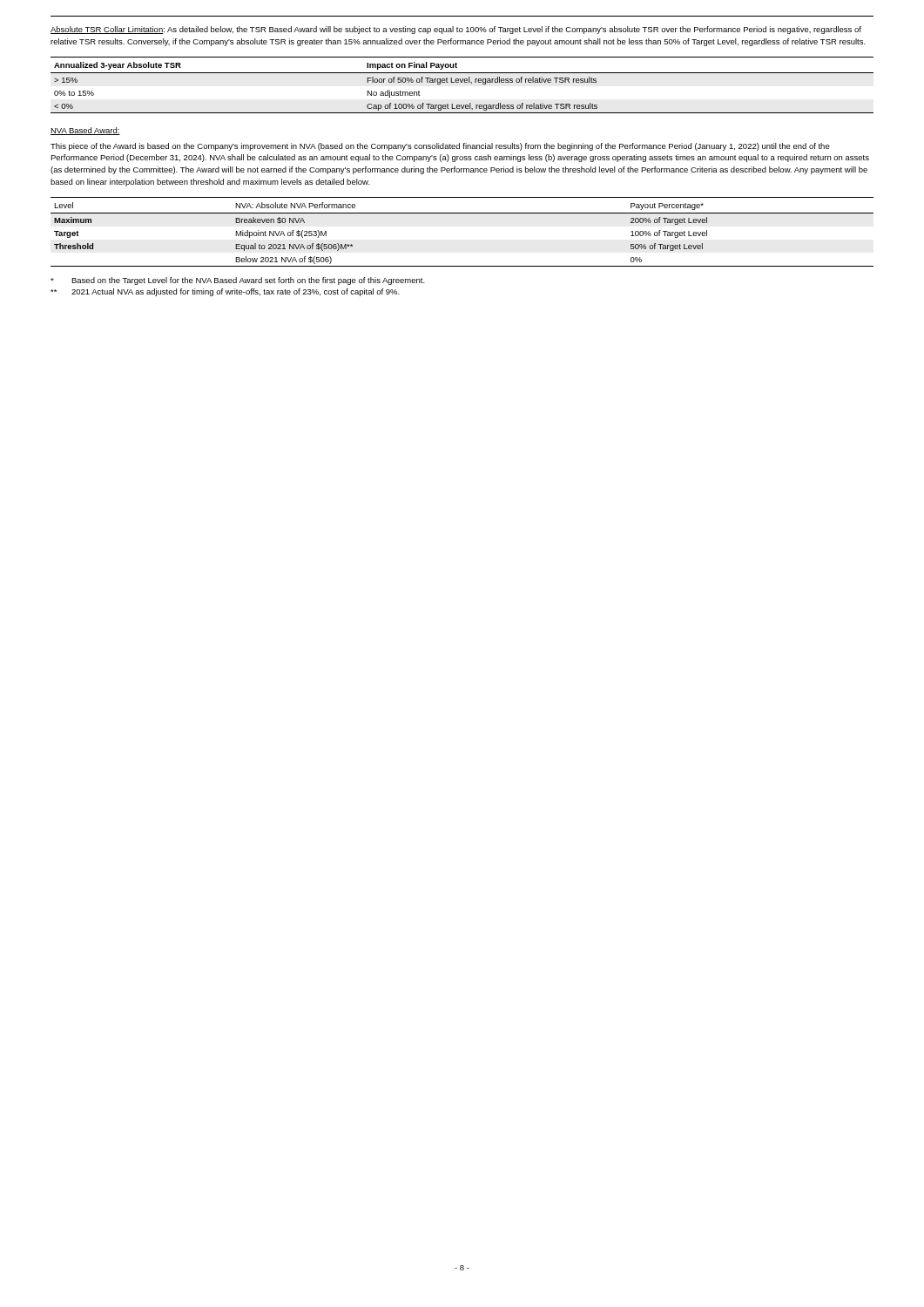Image resolution: width=924 pixels, height=1307 pixels.
Task: Select the table that reads "Payout Percentage*"
Action: click(462, 231)
